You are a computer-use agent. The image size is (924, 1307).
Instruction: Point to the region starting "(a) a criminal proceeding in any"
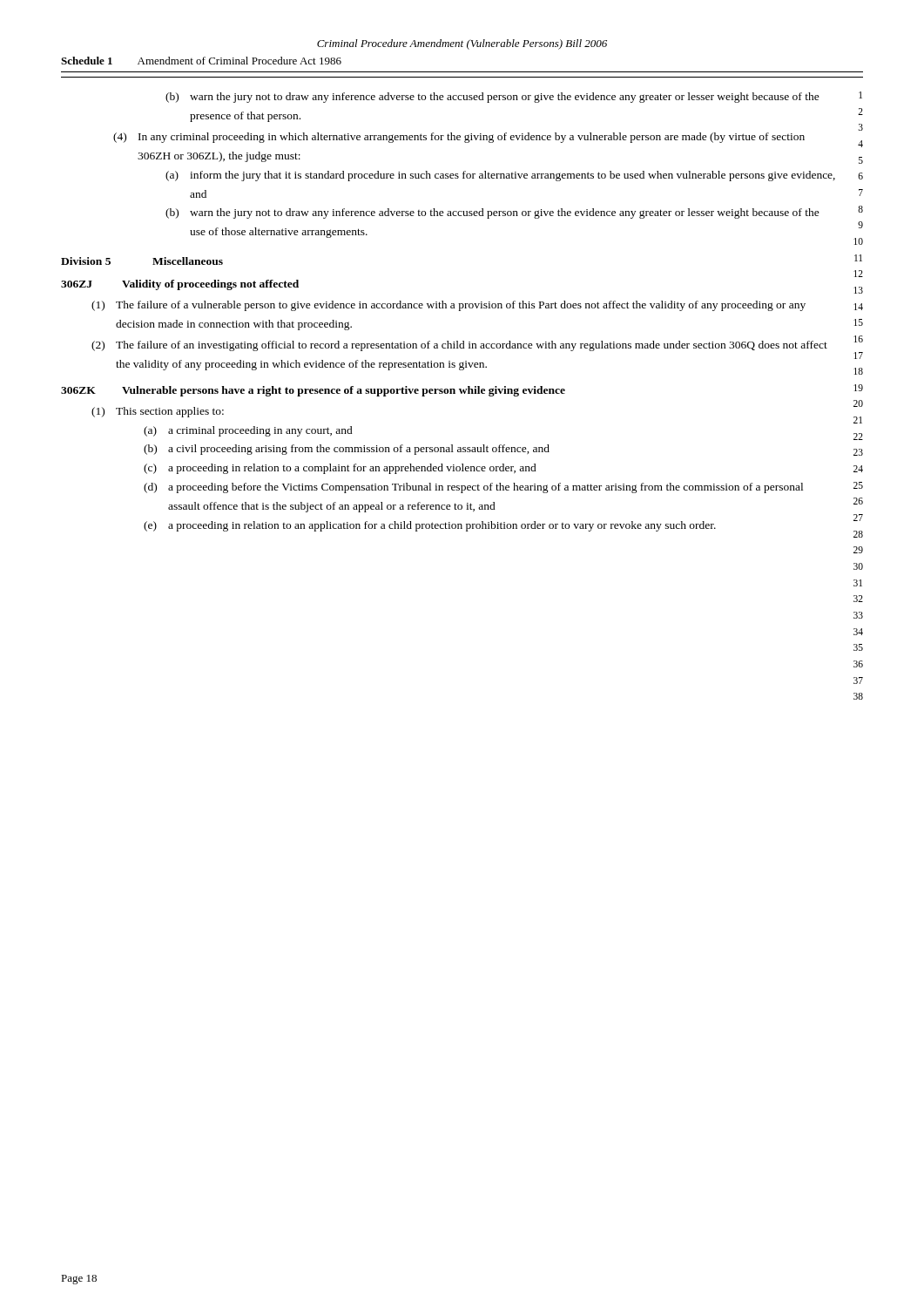(248, 431)
